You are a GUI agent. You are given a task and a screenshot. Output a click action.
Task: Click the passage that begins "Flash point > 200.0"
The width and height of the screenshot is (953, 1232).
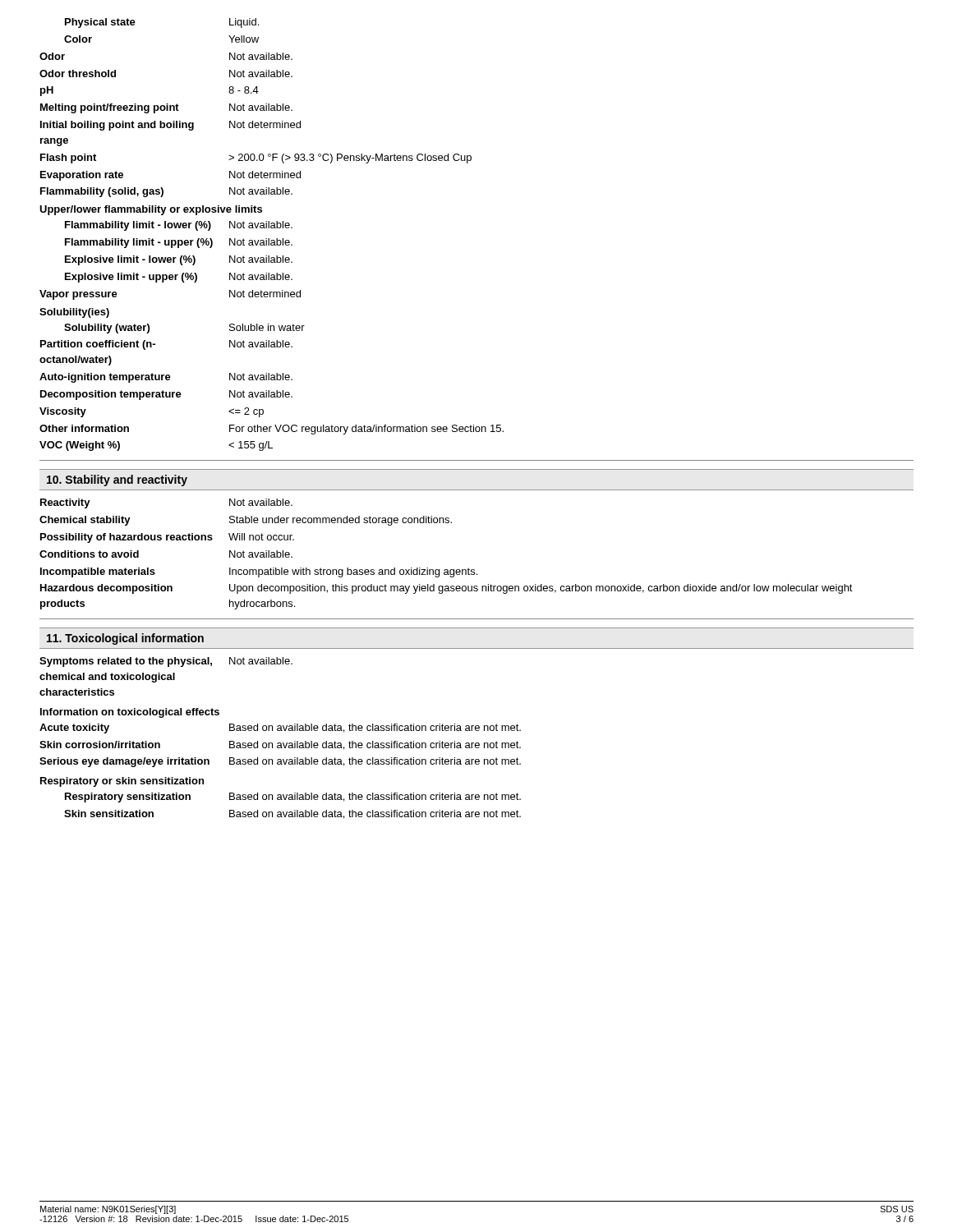(x=476, y=158)
